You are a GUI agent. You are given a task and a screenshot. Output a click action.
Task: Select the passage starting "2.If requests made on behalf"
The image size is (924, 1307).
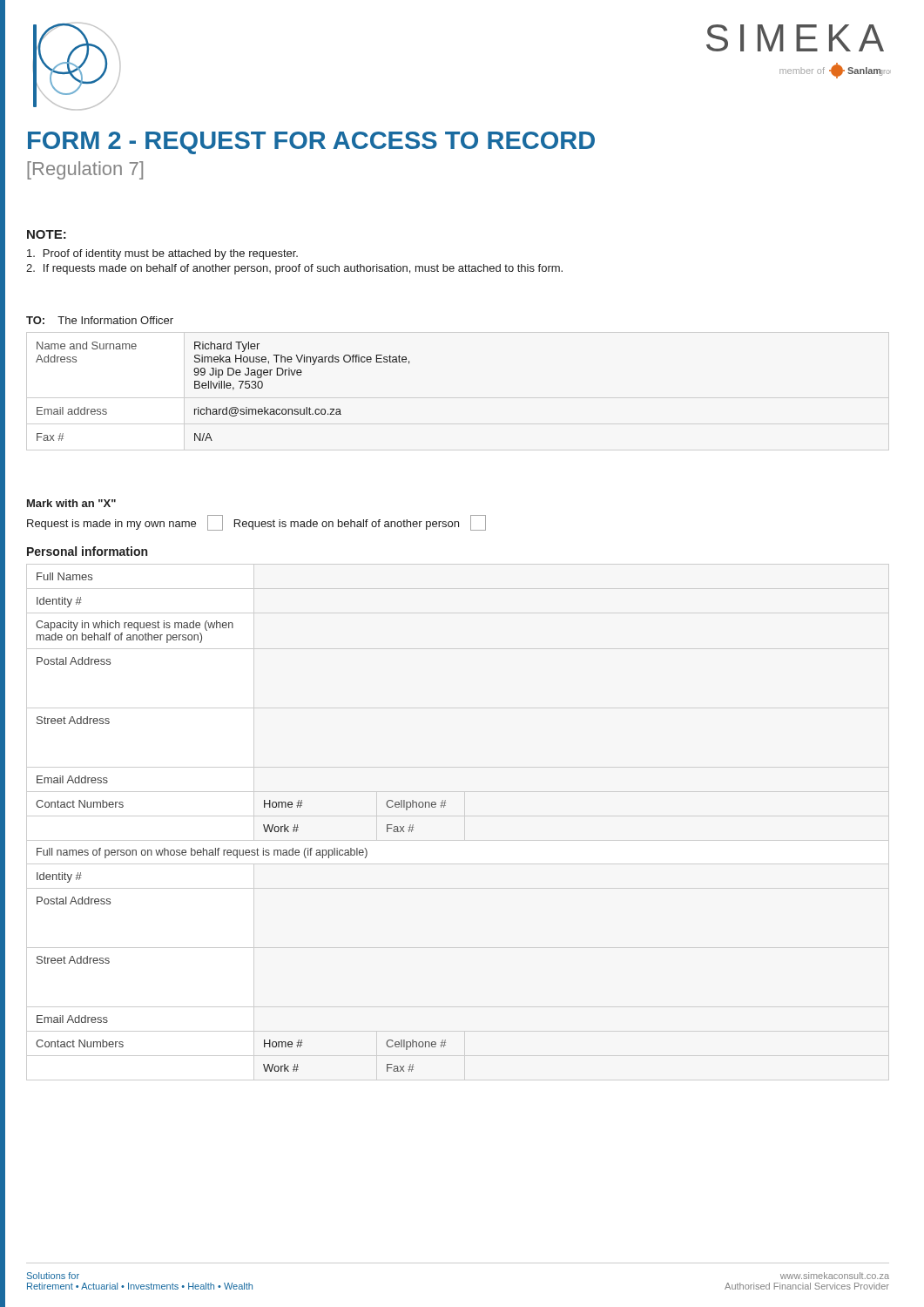pos(295,268)
